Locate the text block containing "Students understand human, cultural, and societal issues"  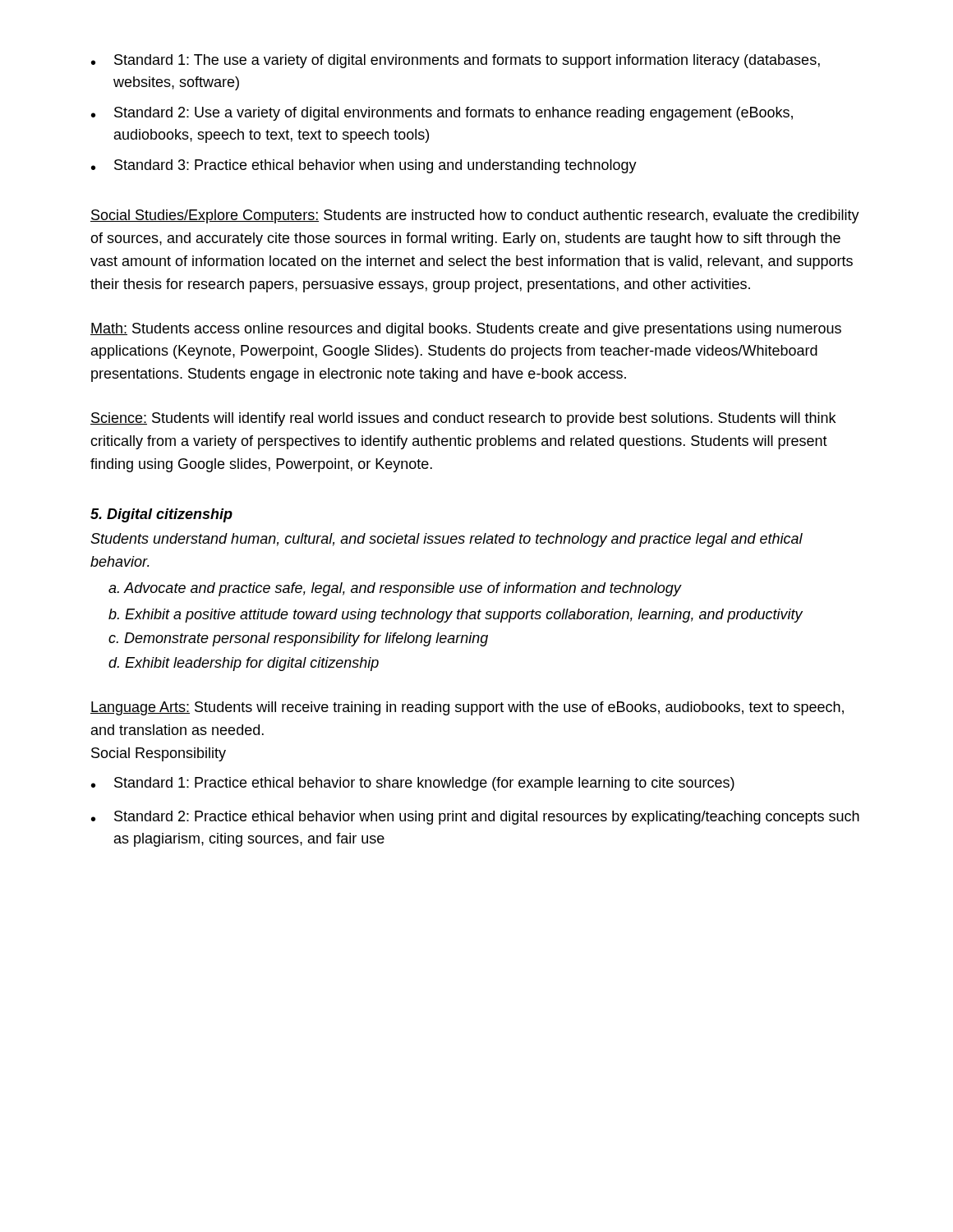pyautogui.click(x=446, y=550)
